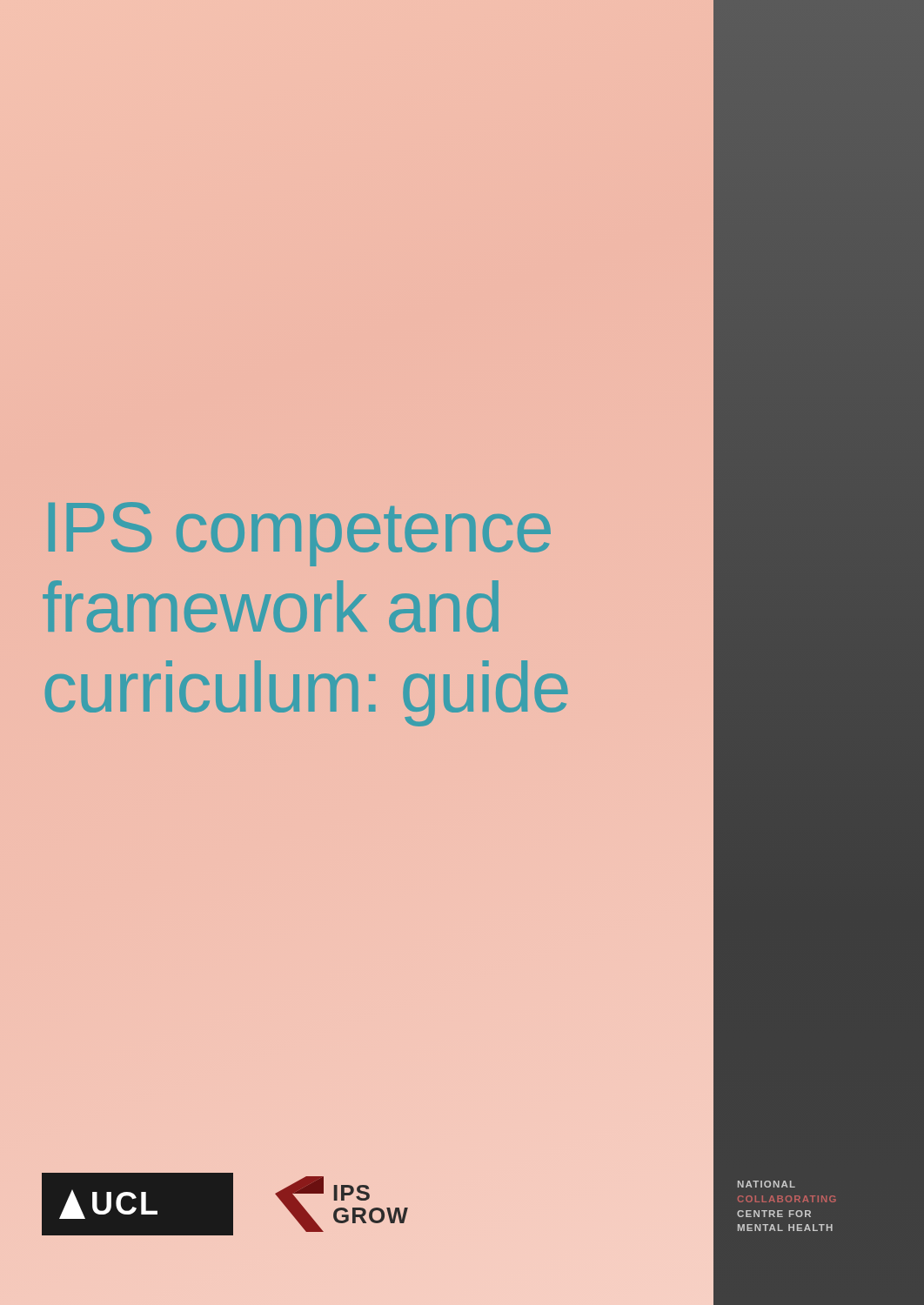Find the title containing "IPS competenceframework andcurriculum: guide"
924x1305 pixels.
coord(364,607)
